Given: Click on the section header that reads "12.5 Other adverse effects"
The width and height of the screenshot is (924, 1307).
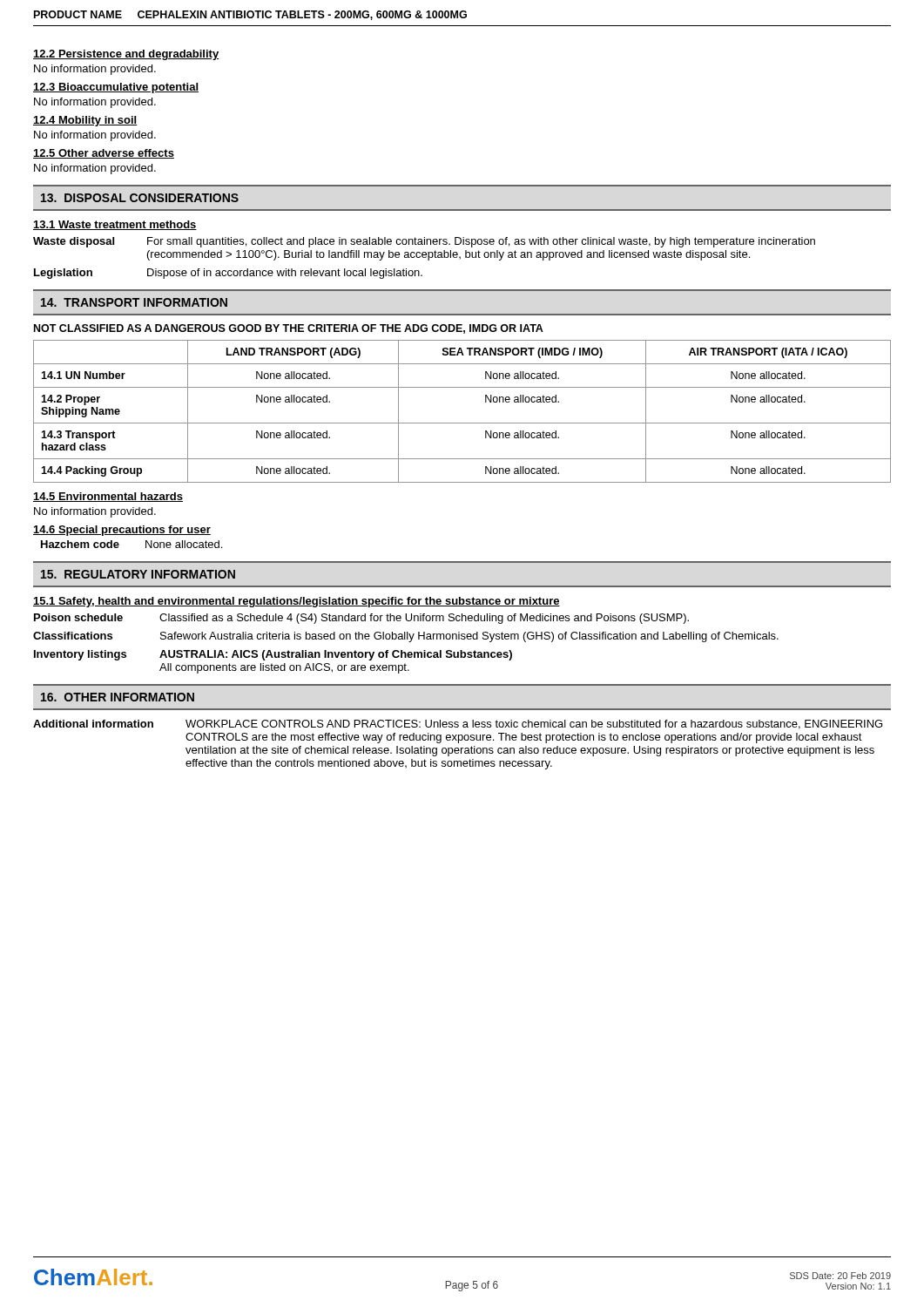Looking at the screenshot, I should pos(104,153).
